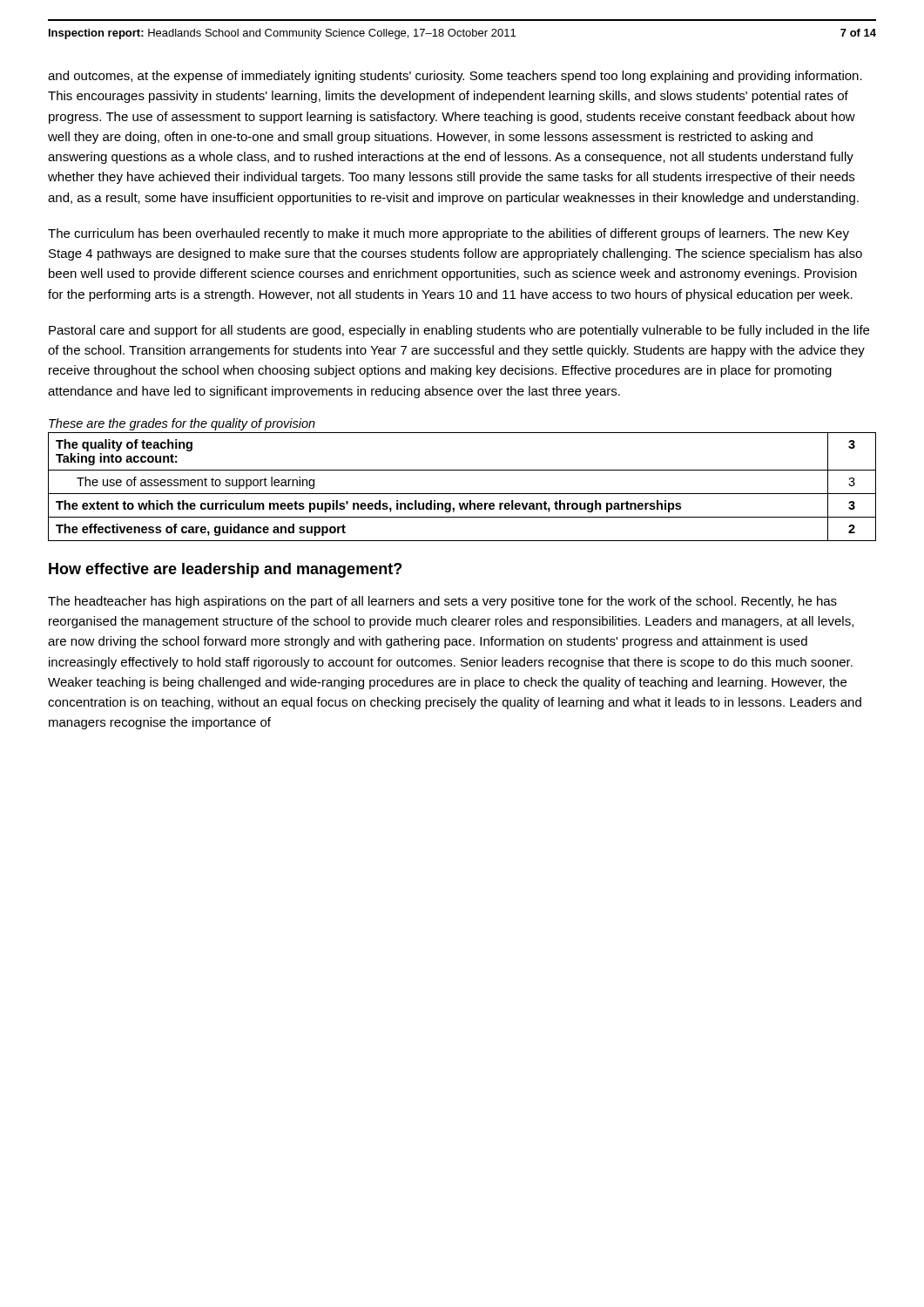Screen dimensions: 1307x924
Task: Point to the block beginning "Pastoral care and"
Action: [459, 360]
